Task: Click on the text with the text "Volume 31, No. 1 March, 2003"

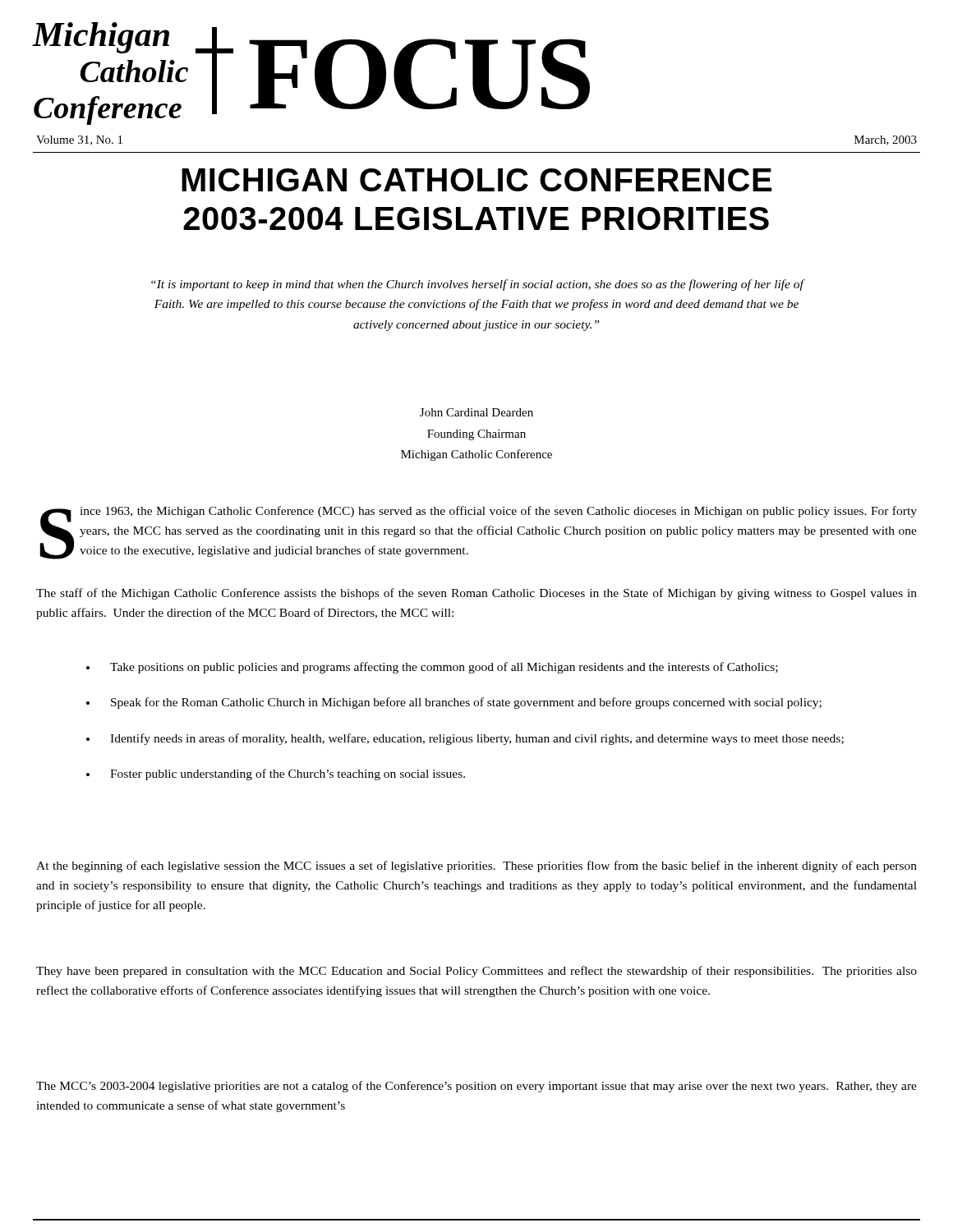Action: pos(476,140)
